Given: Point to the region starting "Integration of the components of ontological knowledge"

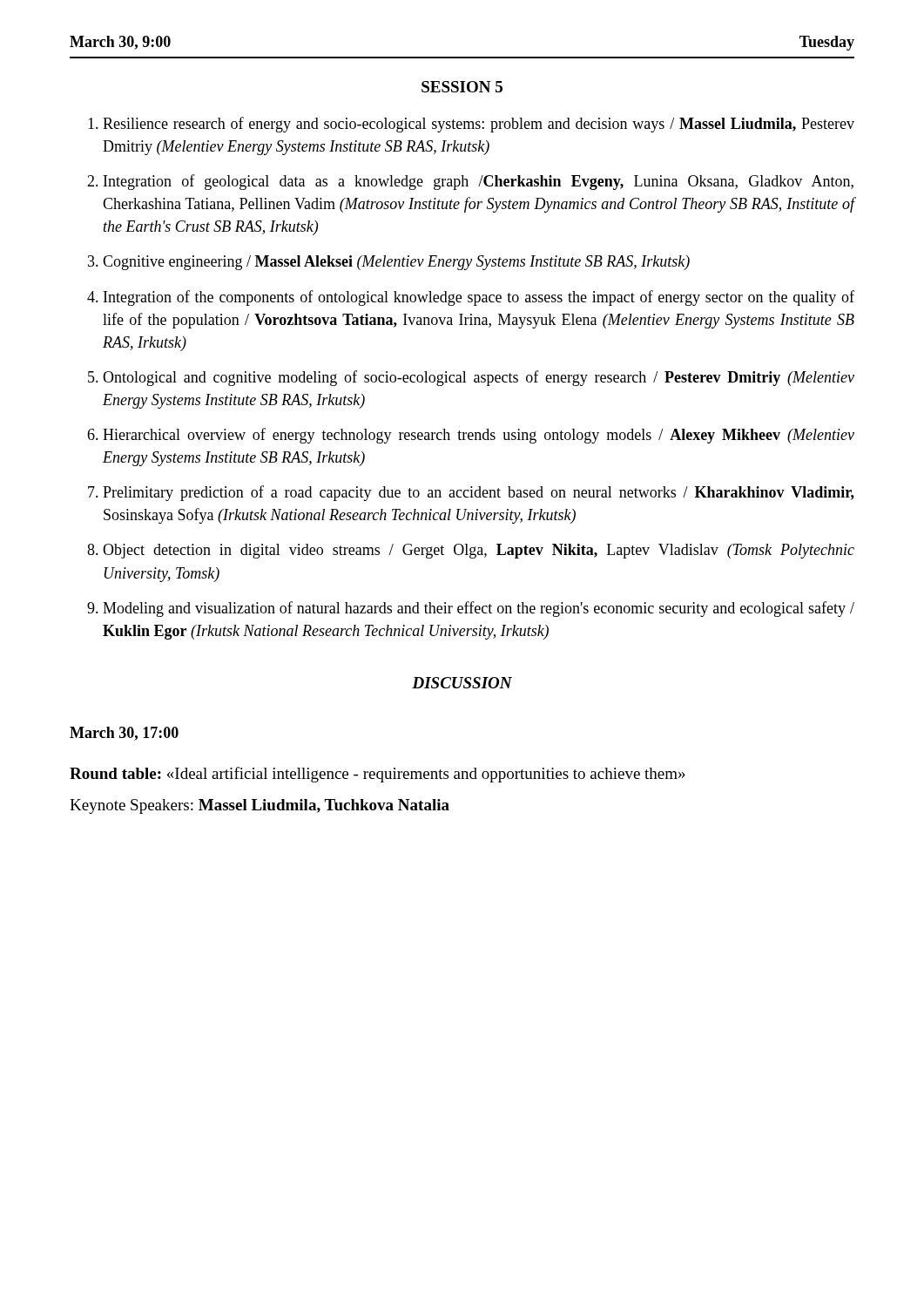Looking at the screenshot, I should click(x=479, y=319).
